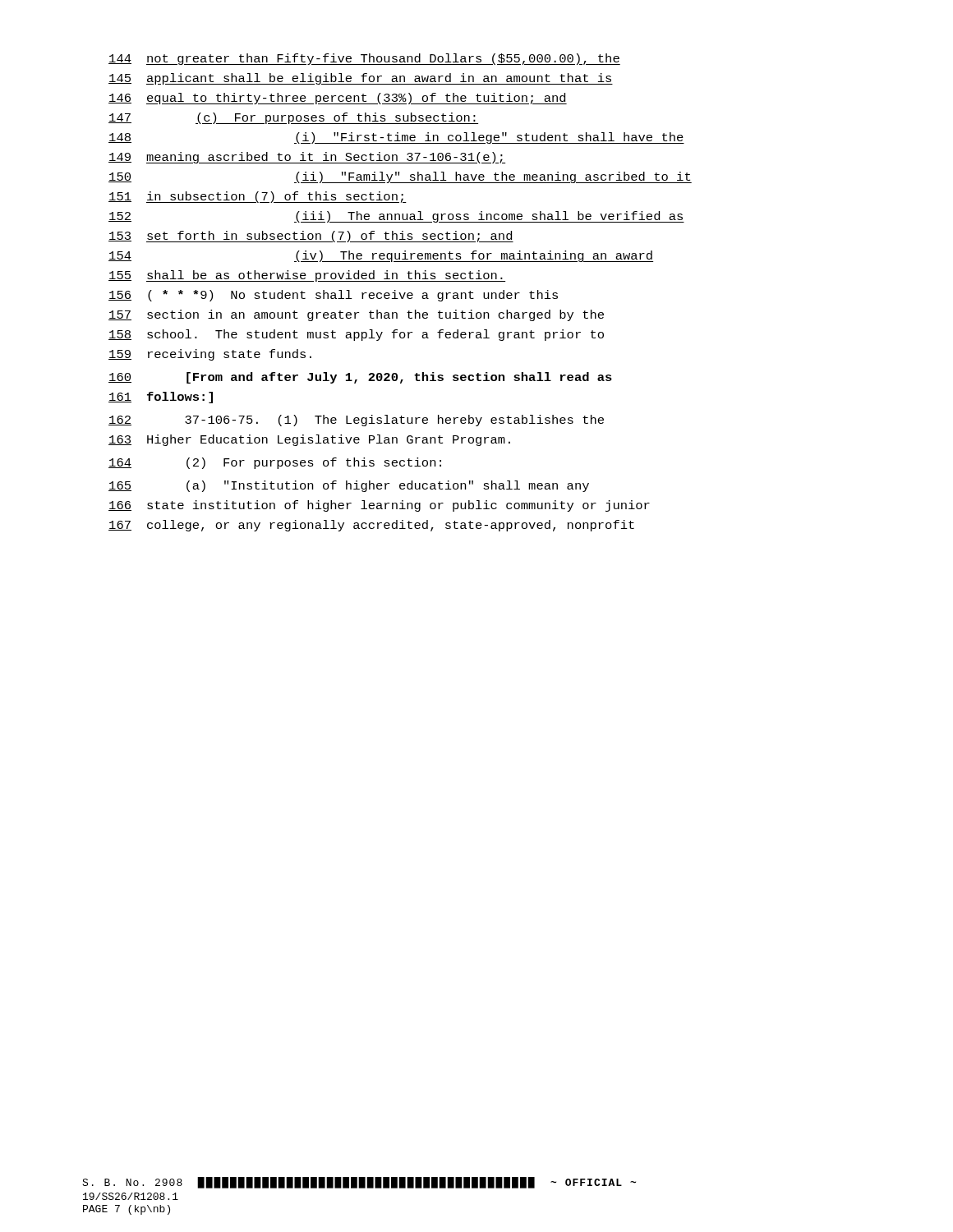Click on the list item that says "155 shall be as otherwise provided in this"
The height and width of the screenshot is (1232, 953).
pos(485,276)
